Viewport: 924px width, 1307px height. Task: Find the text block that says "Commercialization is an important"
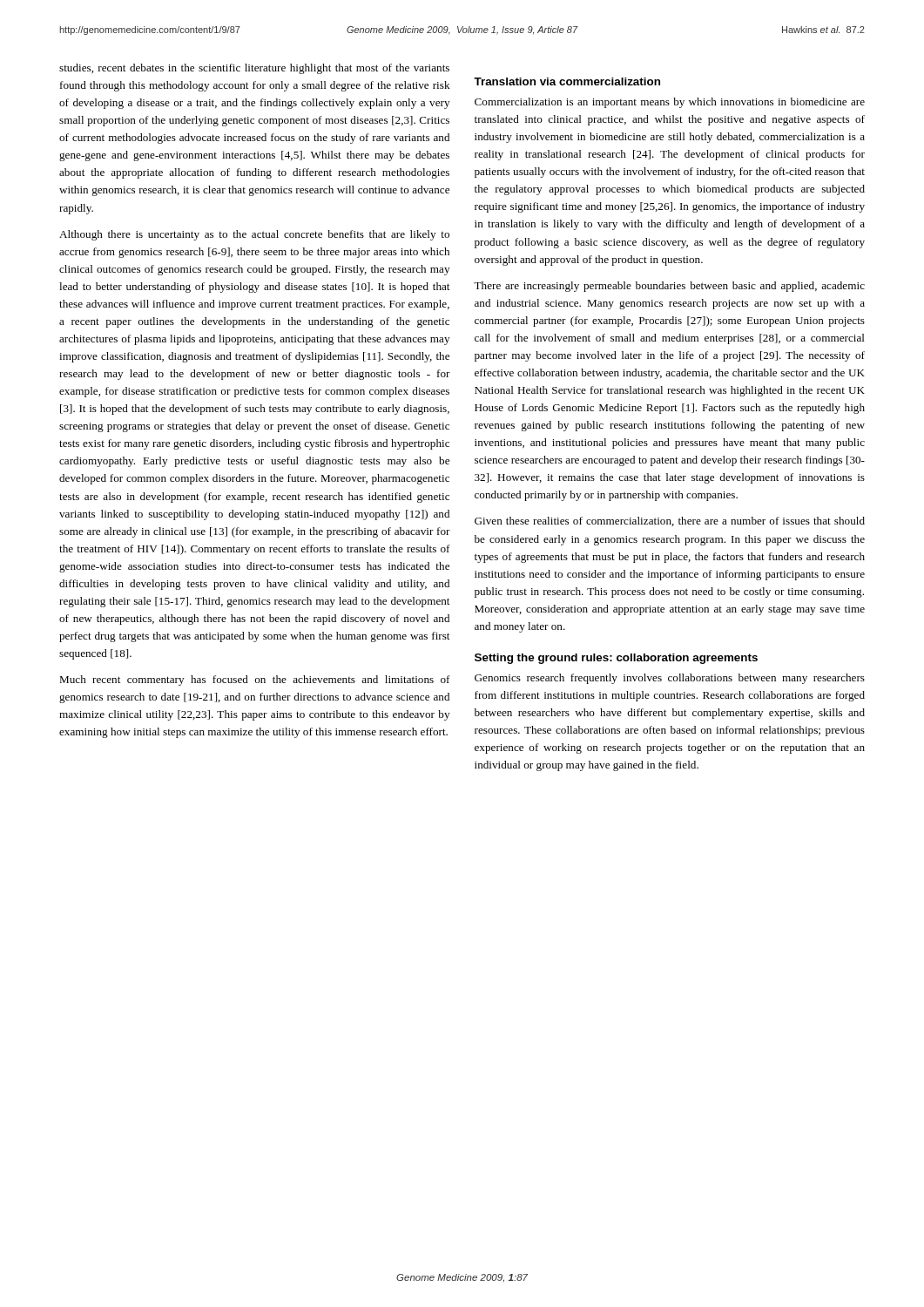[x=669, y=180]
